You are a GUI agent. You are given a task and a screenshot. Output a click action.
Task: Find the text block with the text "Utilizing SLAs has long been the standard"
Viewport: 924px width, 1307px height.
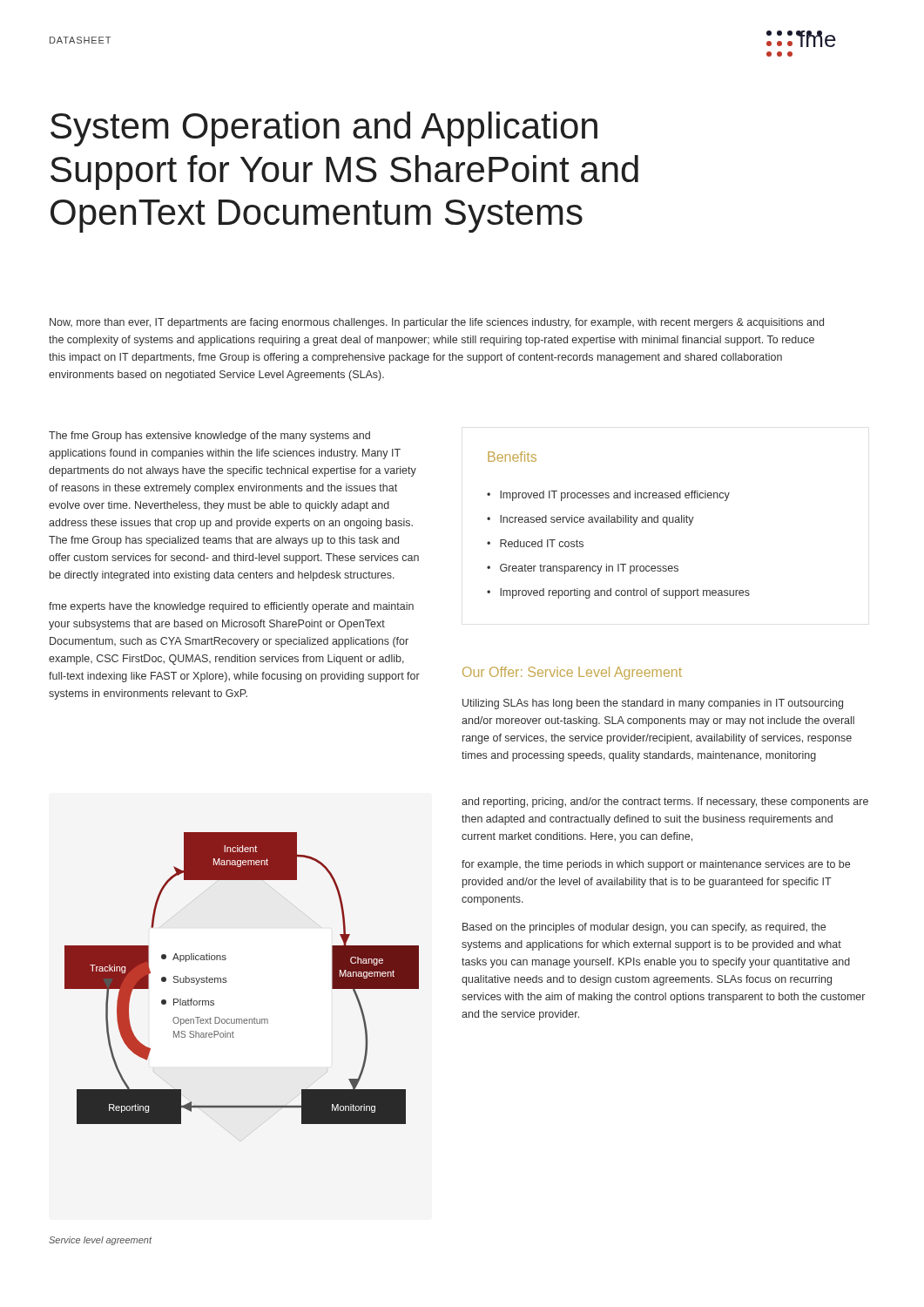click(x=658, y=729)
